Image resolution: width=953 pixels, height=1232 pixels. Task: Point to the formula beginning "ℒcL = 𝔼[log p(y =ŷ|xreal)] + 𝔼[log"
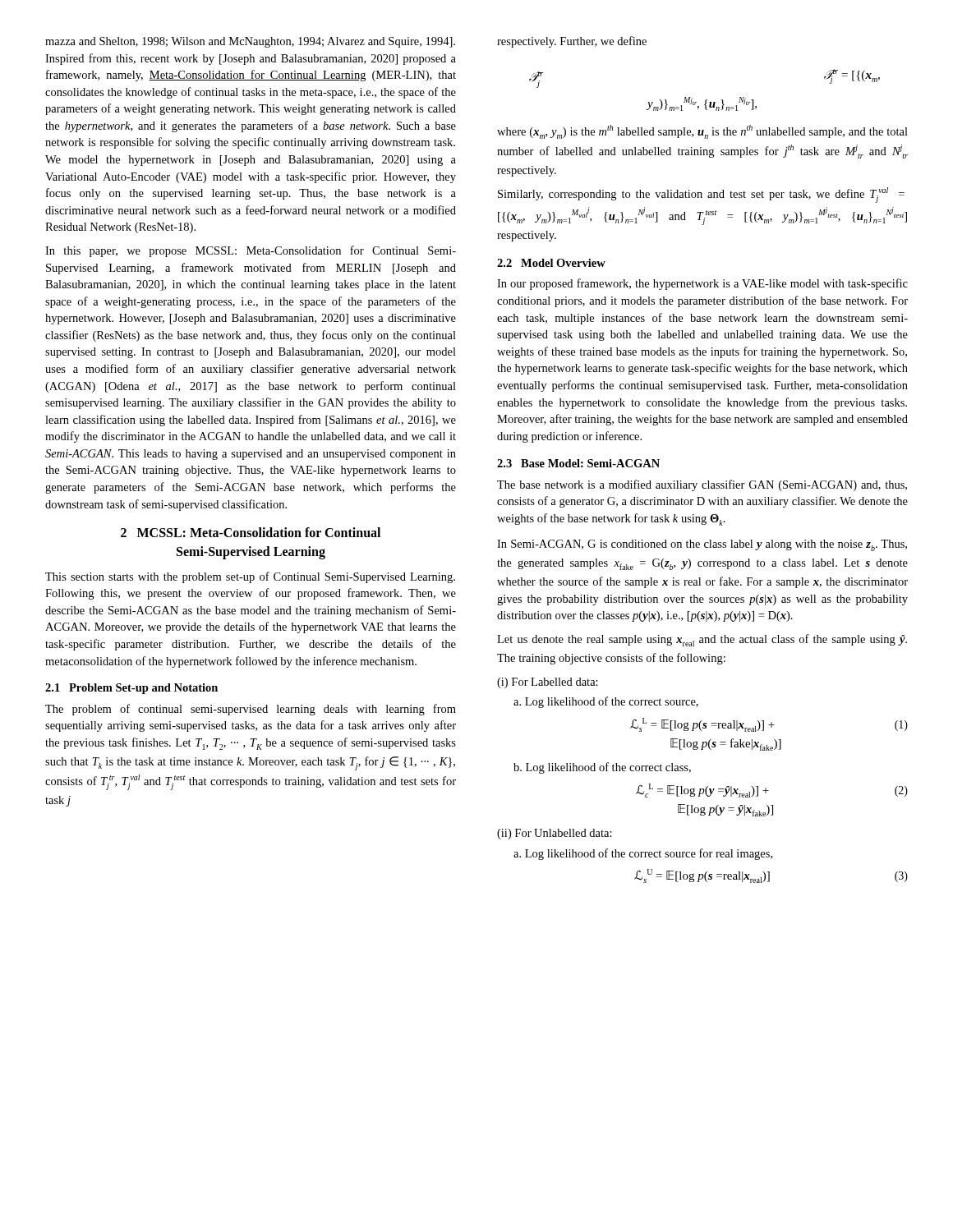coord(702,800)
